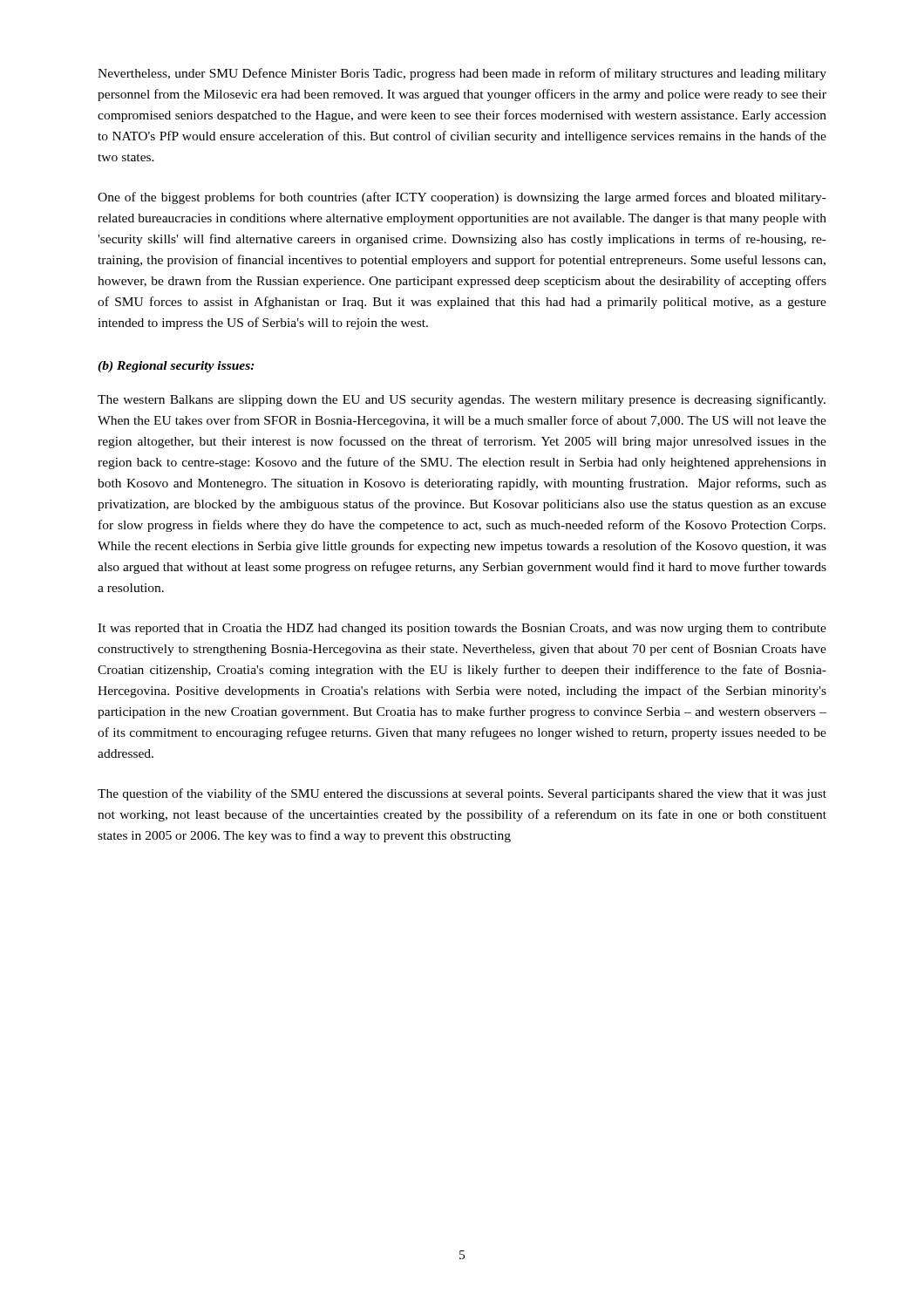
Task: Click the passage that begins "It was reported that in"
Action: (x=462, y=690)
